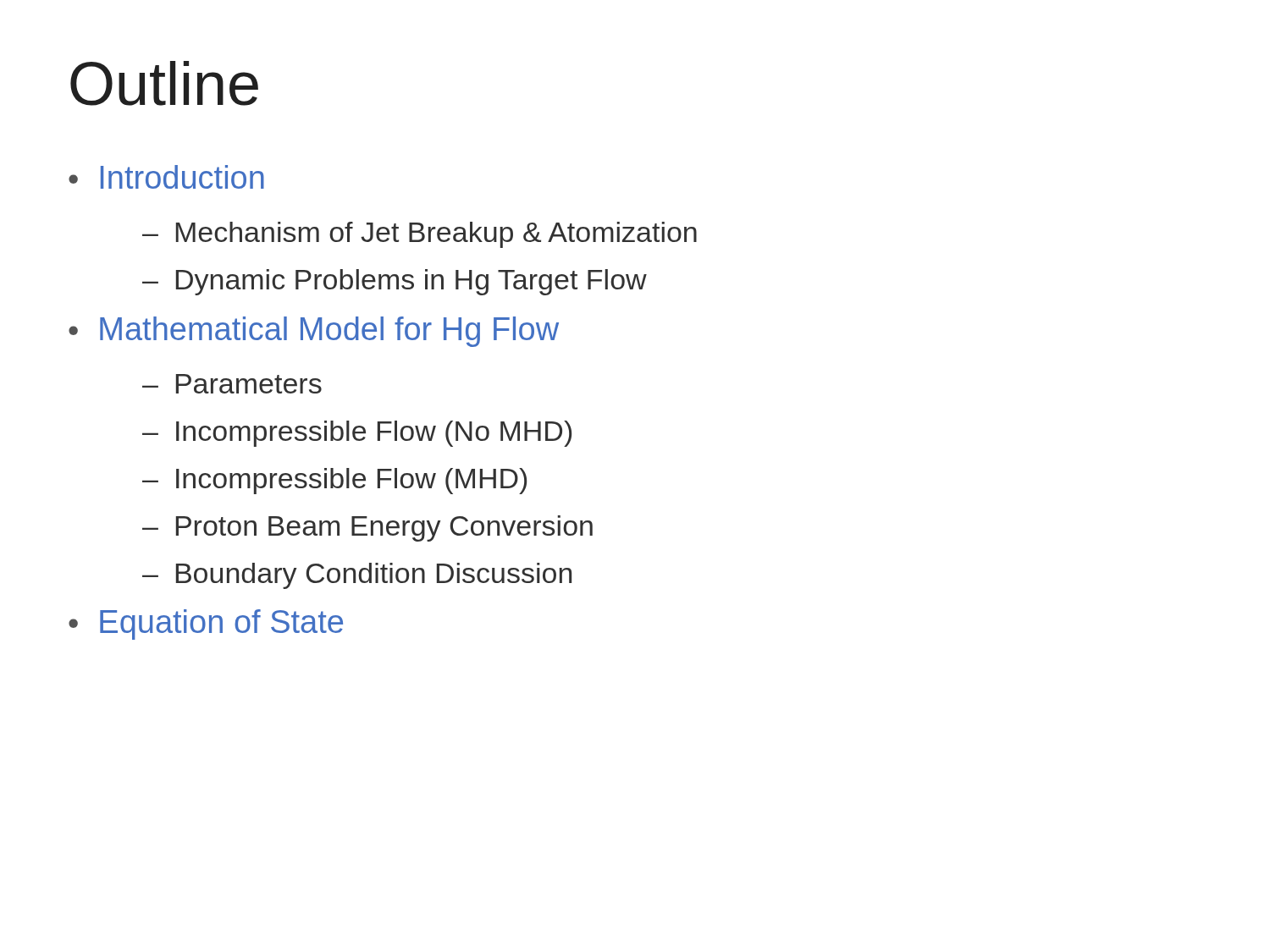
Task: Navigate to the element starting "– Mechanism of Jet"
Action: click(420, 233)
